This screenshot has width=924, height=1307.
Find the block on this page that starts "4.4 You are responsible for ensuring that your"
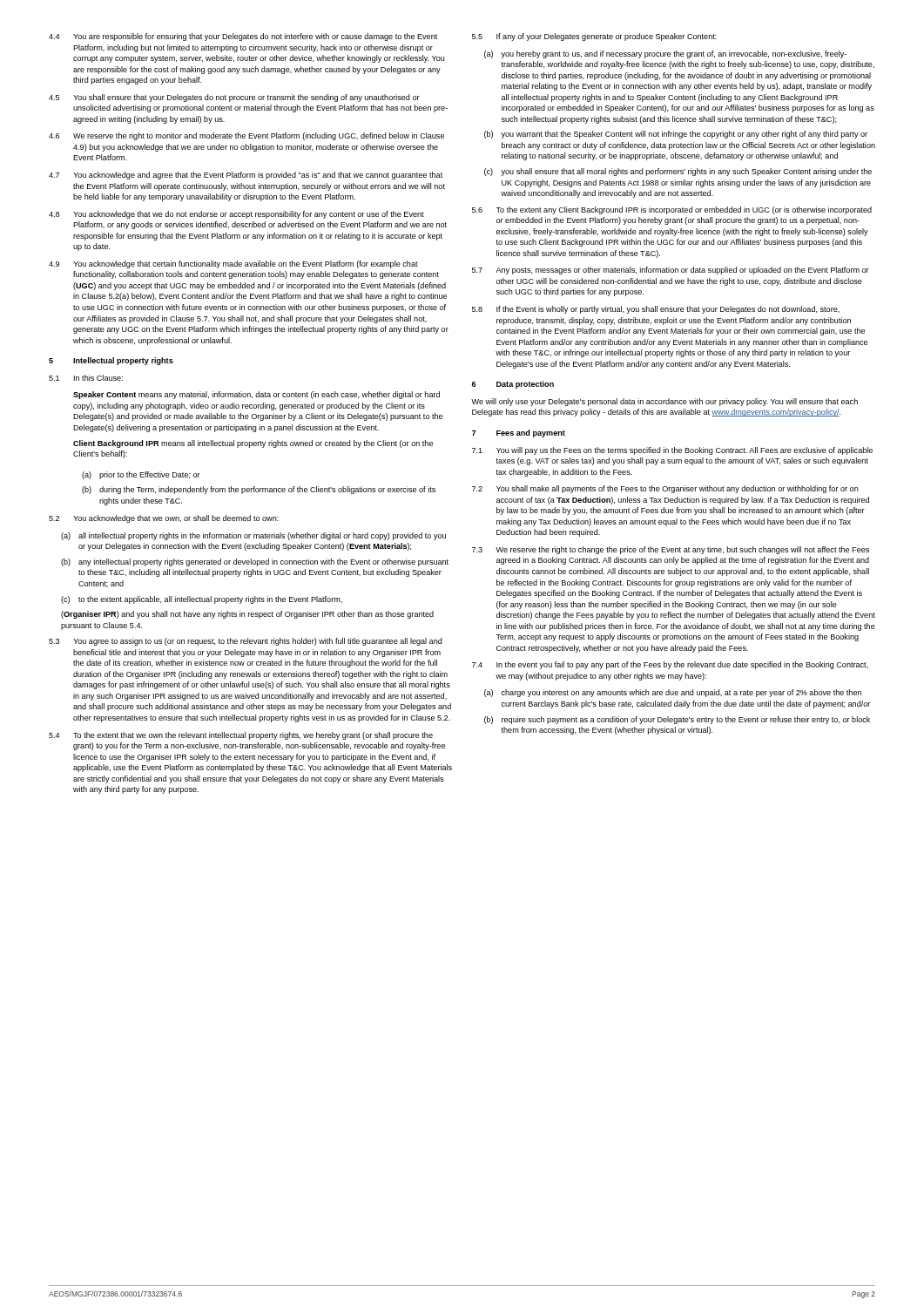[x=251, y=59]
